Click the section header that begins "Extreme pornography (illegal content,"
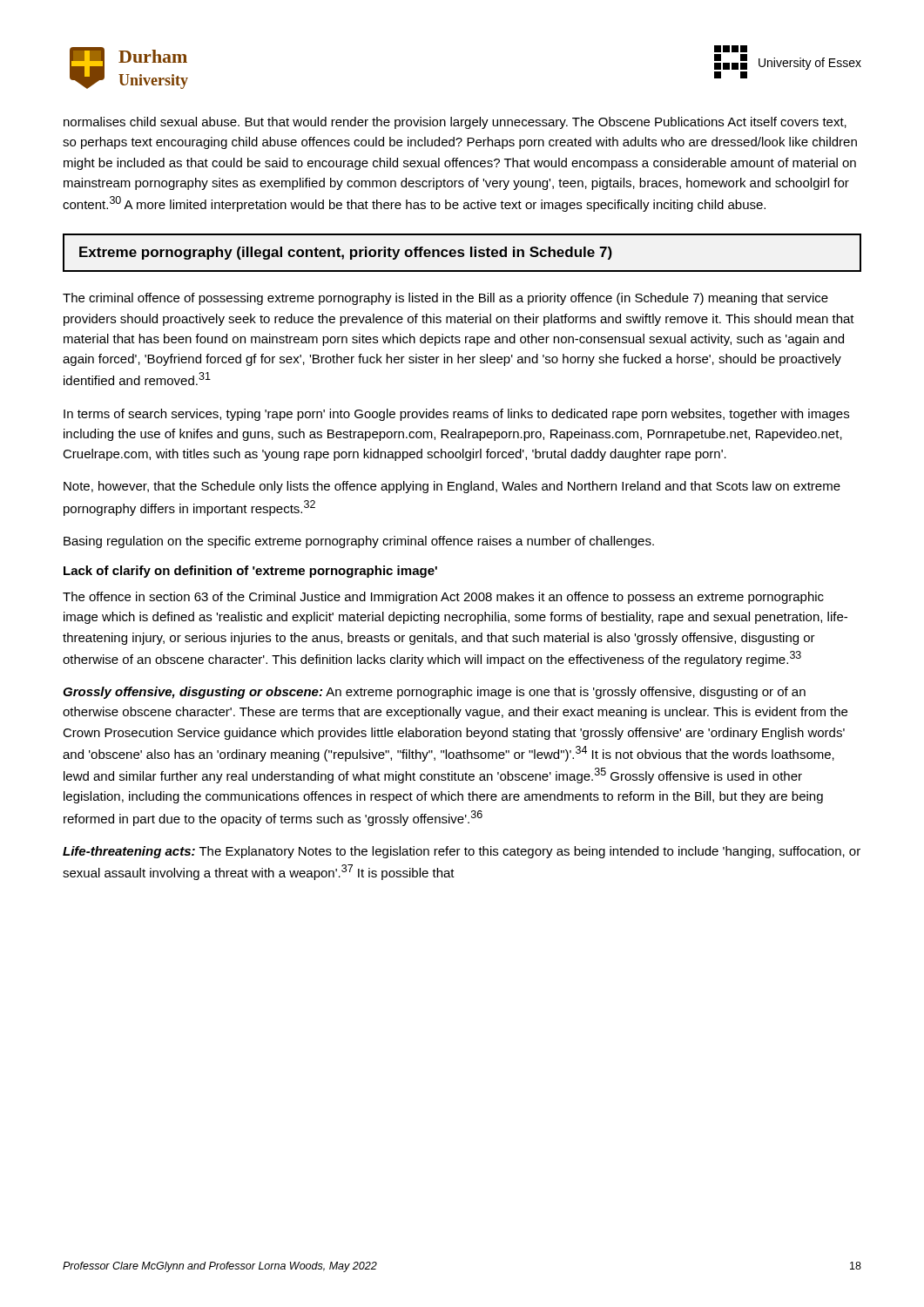The image size is (924, 1307). 345,252
